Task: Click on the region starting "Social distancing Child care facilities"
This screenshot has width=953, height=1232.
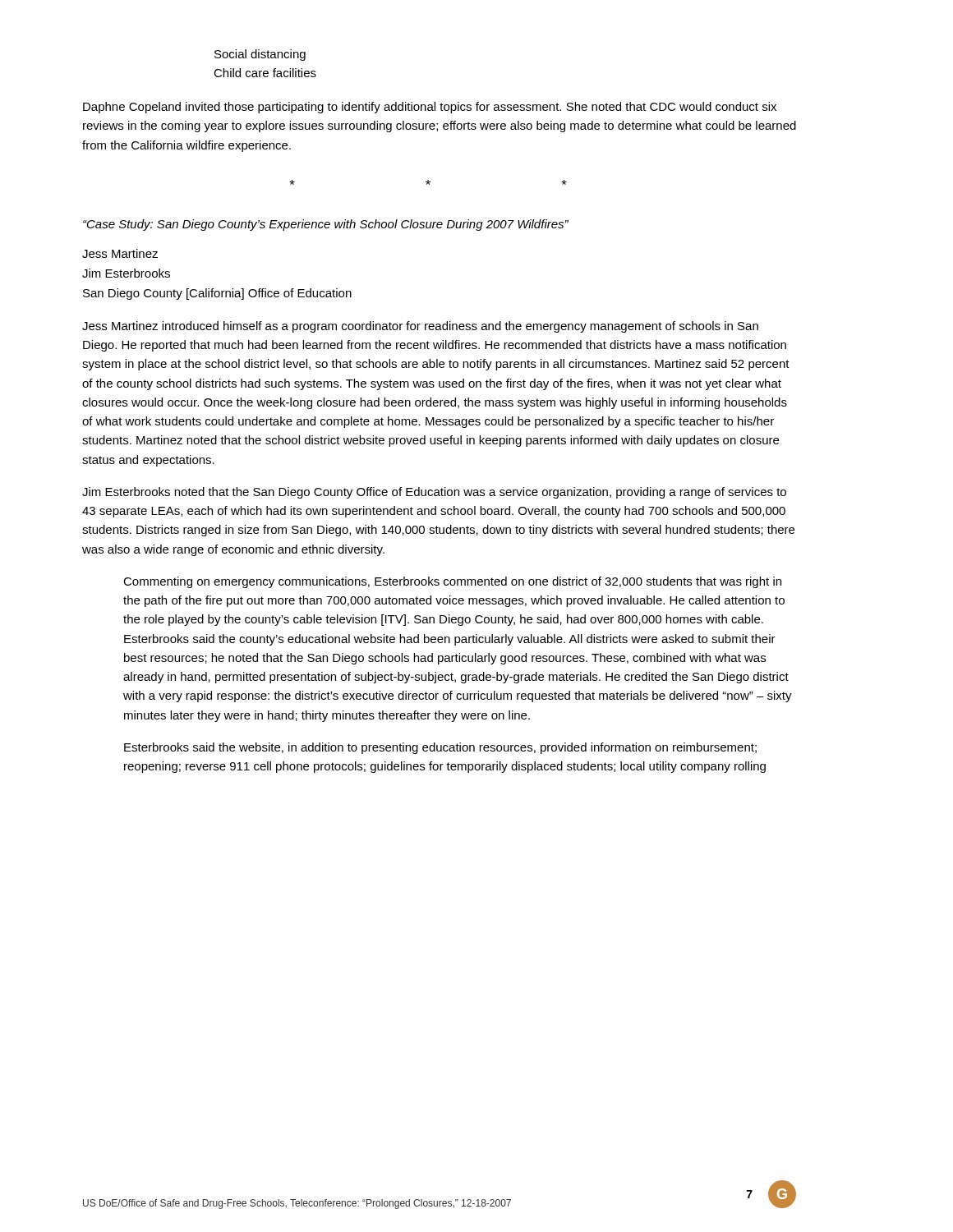Action: coord(265,63)
